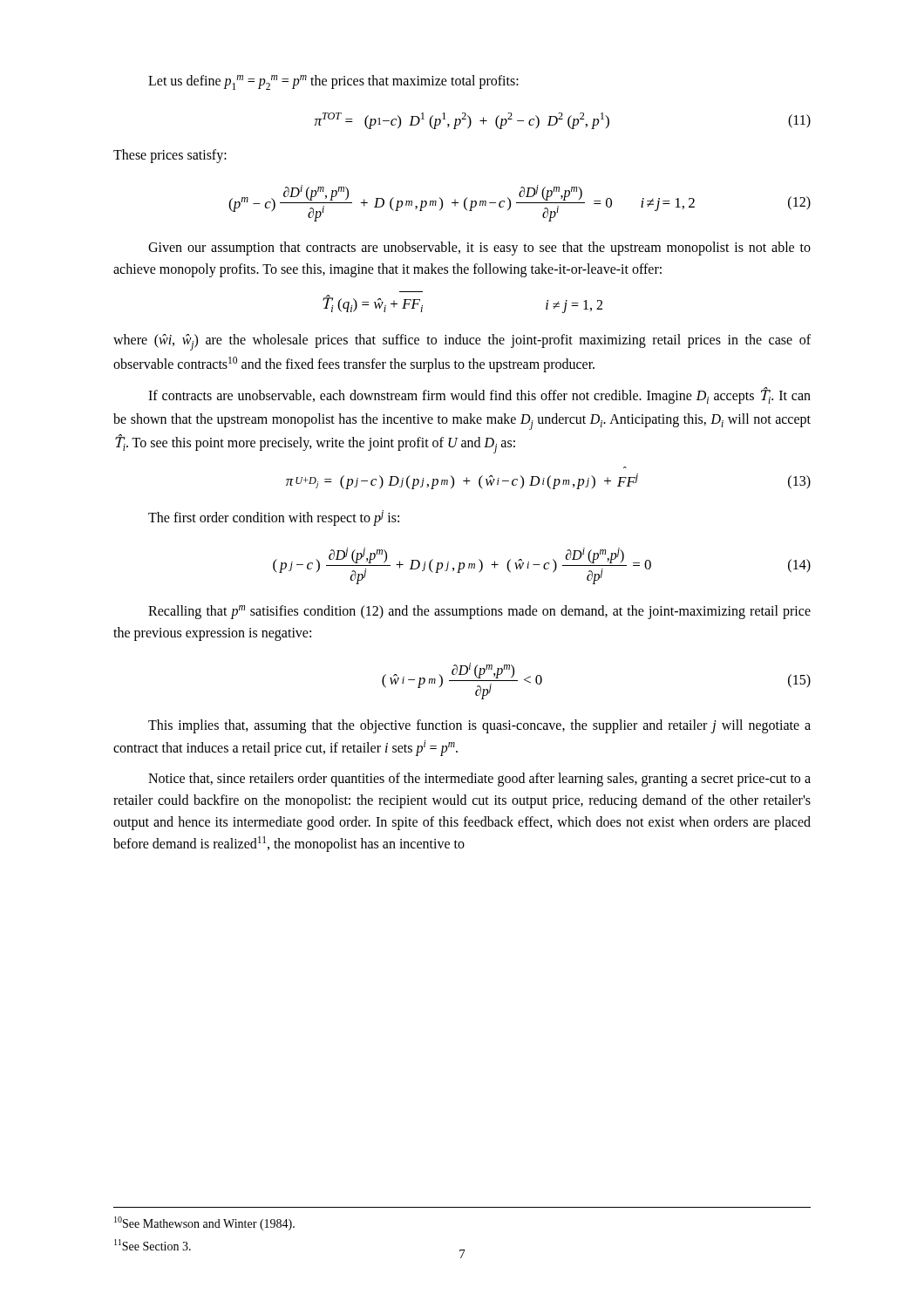924x1308 pixels.
Task: Navigate to the block starting "Recalling that pm satisifies condition"
Action: (462, 621)
